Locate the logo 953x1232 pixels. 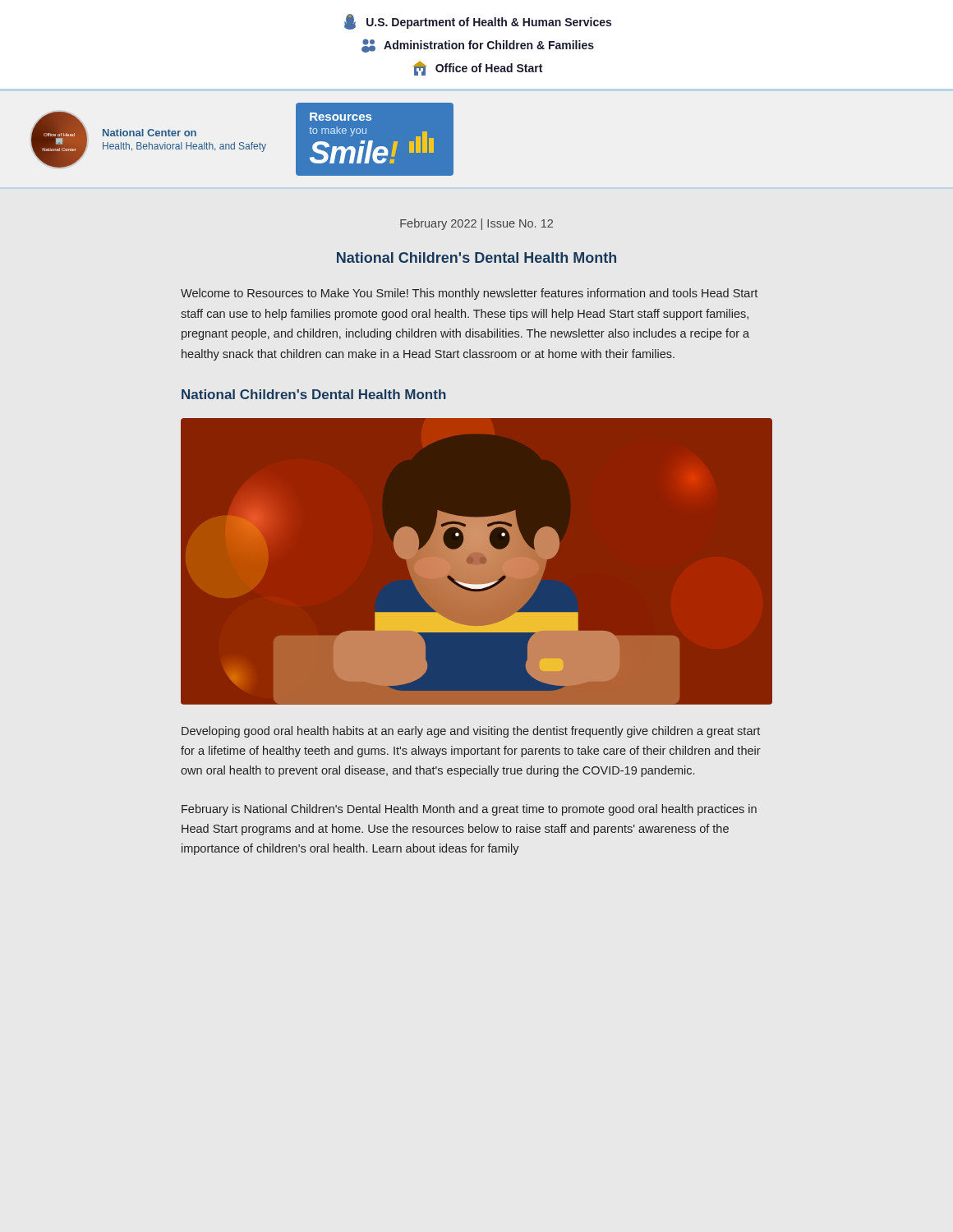tap(476, 140)
